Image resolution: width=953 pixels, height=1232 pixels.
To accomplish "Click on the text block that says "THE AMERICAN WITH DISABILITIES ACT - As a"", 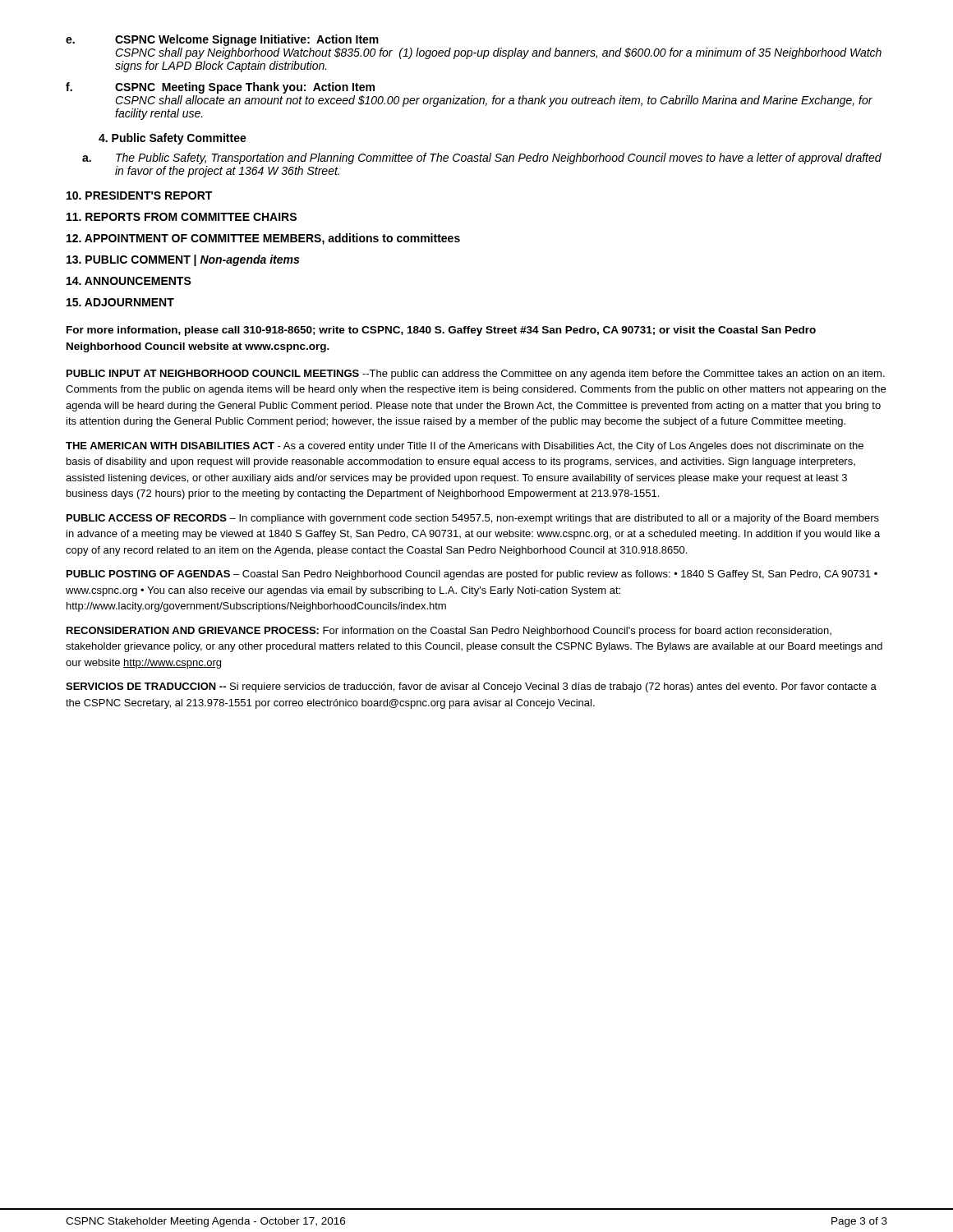I will (465, 469).
